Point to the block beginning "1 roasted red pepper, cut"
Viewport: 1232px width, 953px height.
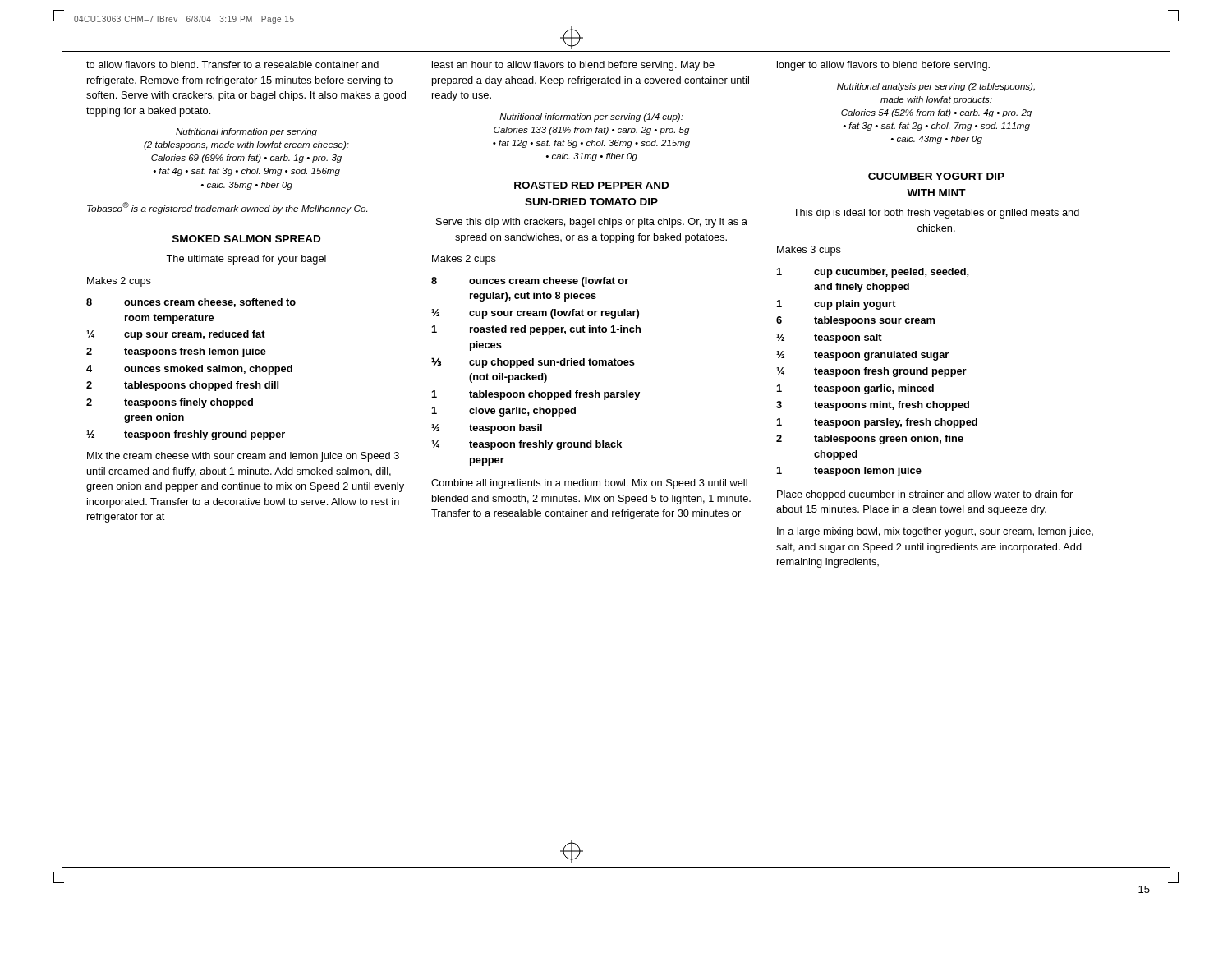[x=591, y=338]
